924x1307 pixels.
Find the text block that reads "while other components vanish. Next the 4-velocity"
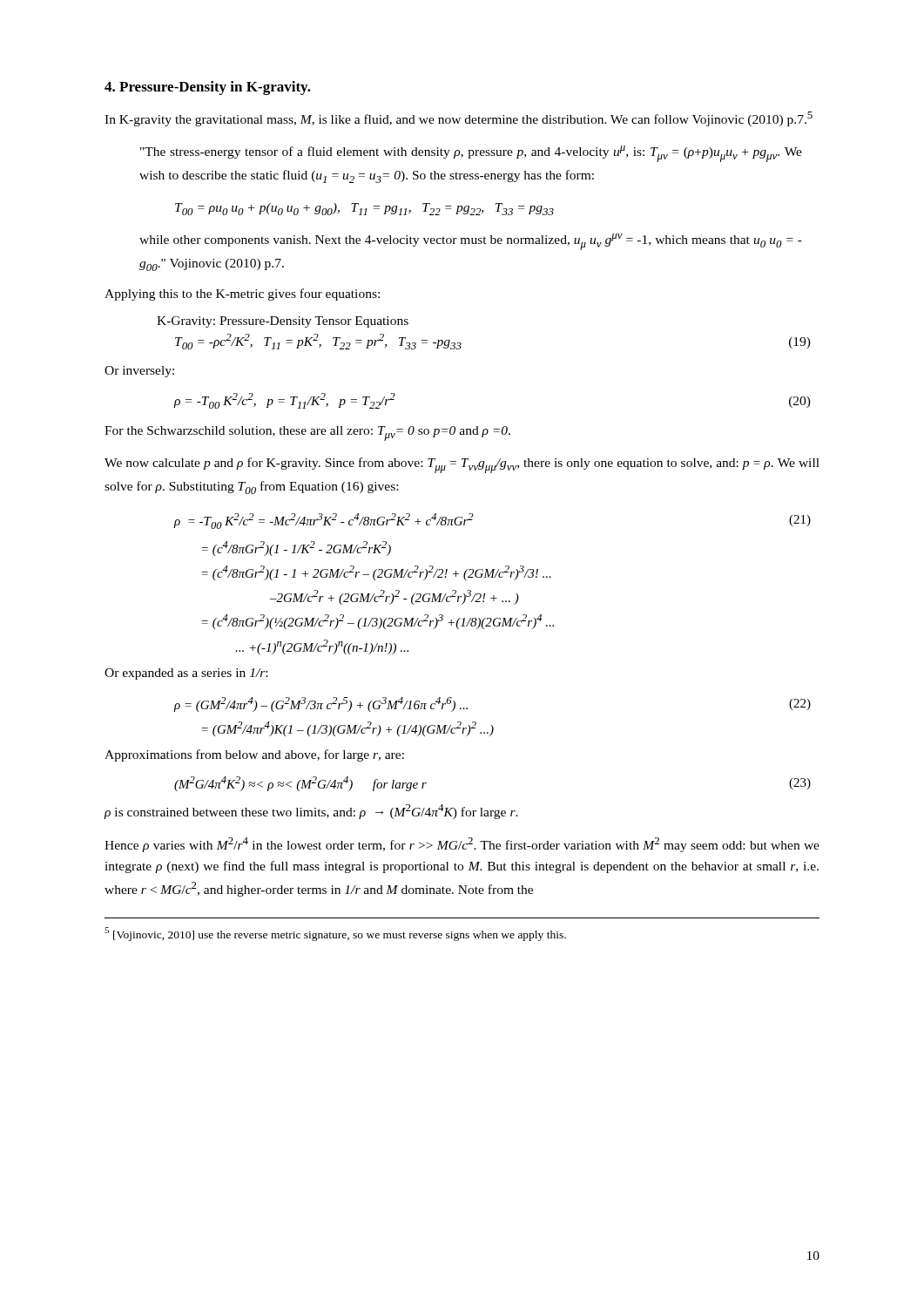[x=471, y=251]
